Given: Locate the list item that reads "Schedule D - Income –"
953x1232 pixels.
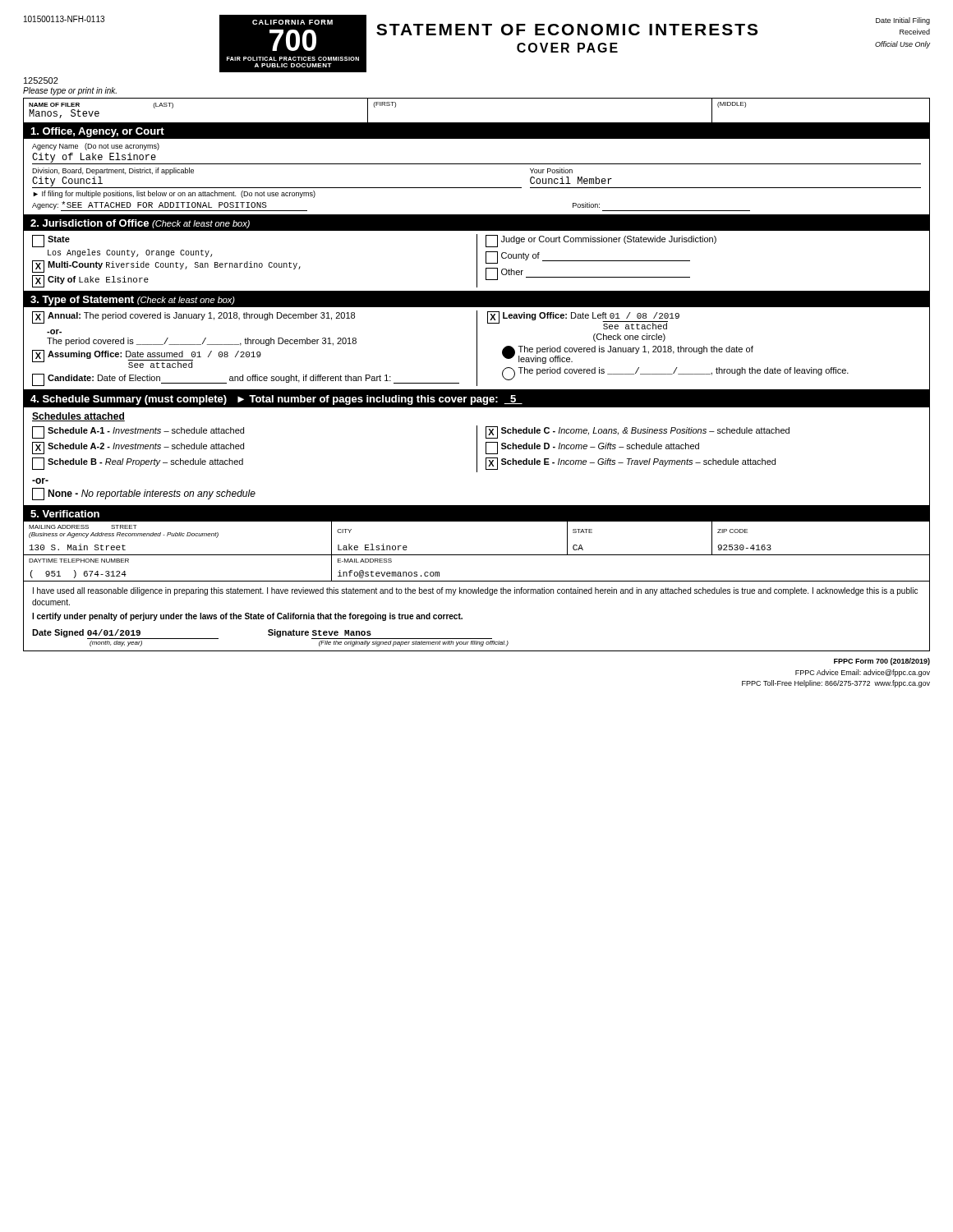Looking at the screenshot, I should pos(592,448).
